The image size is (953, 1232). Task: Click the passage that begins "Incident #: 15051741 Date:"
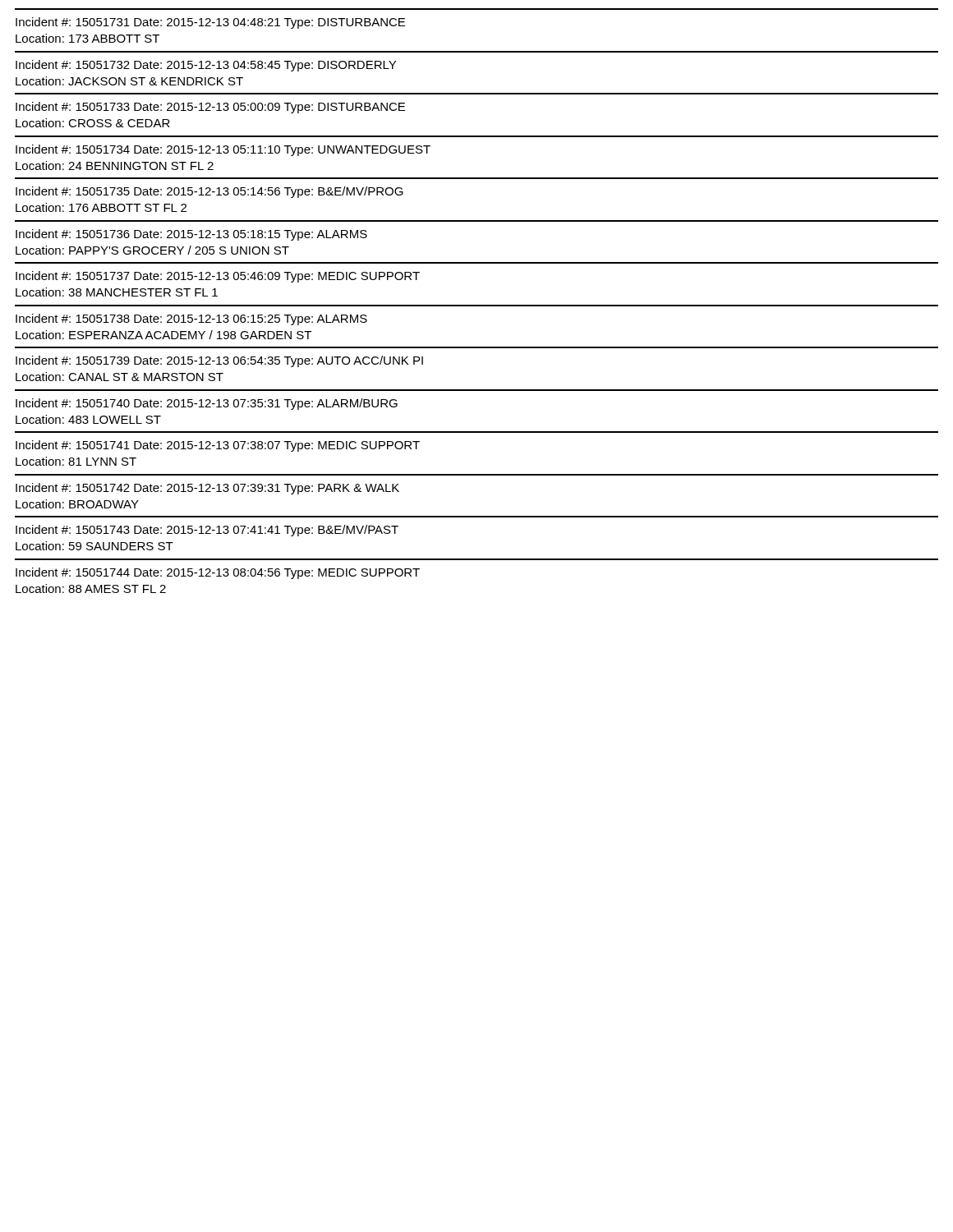218,446
